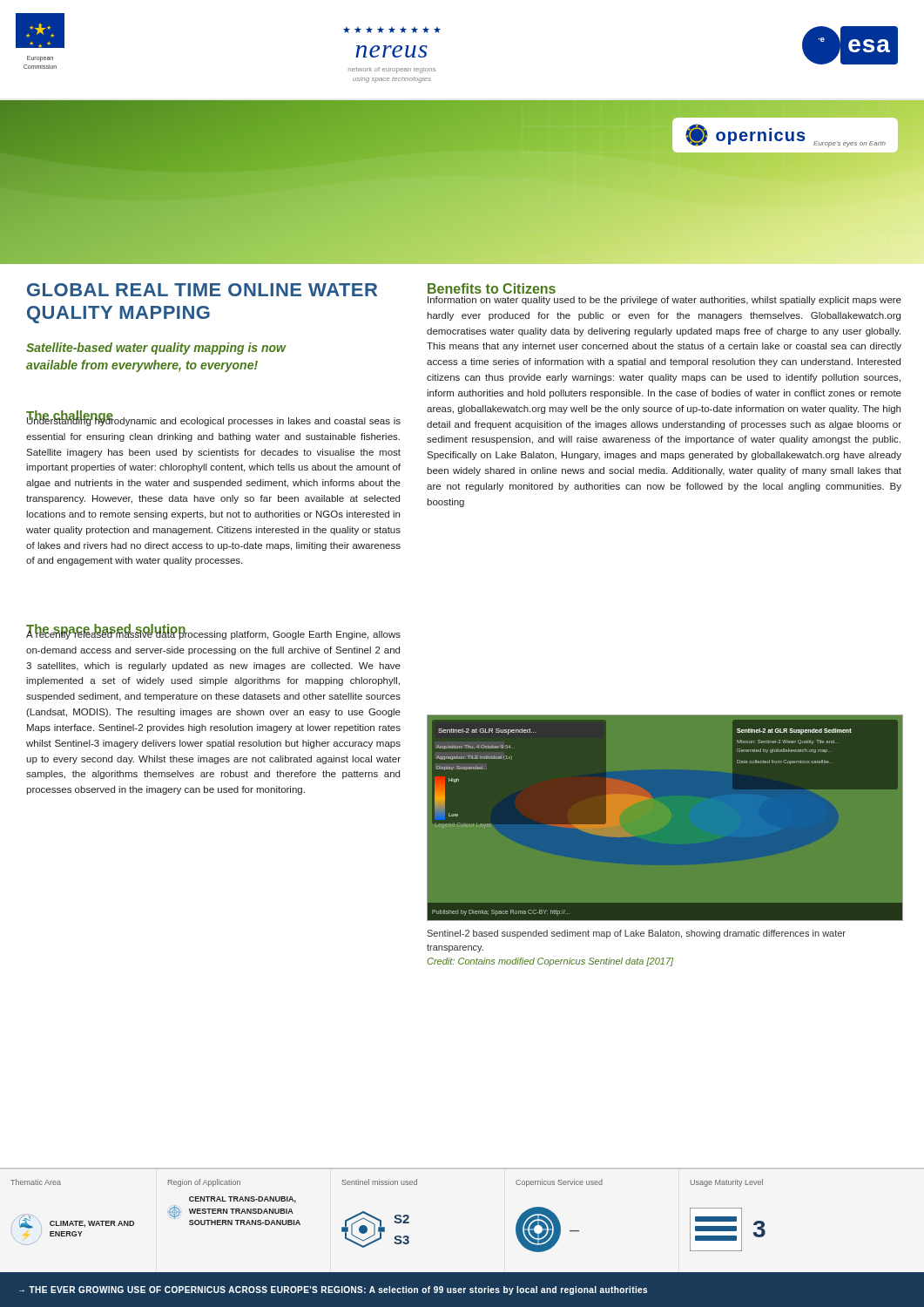
Task: Locate the caption that reads "Sentinel-2 based suspended sediment map of Lake"
Action: coord(664,948)
